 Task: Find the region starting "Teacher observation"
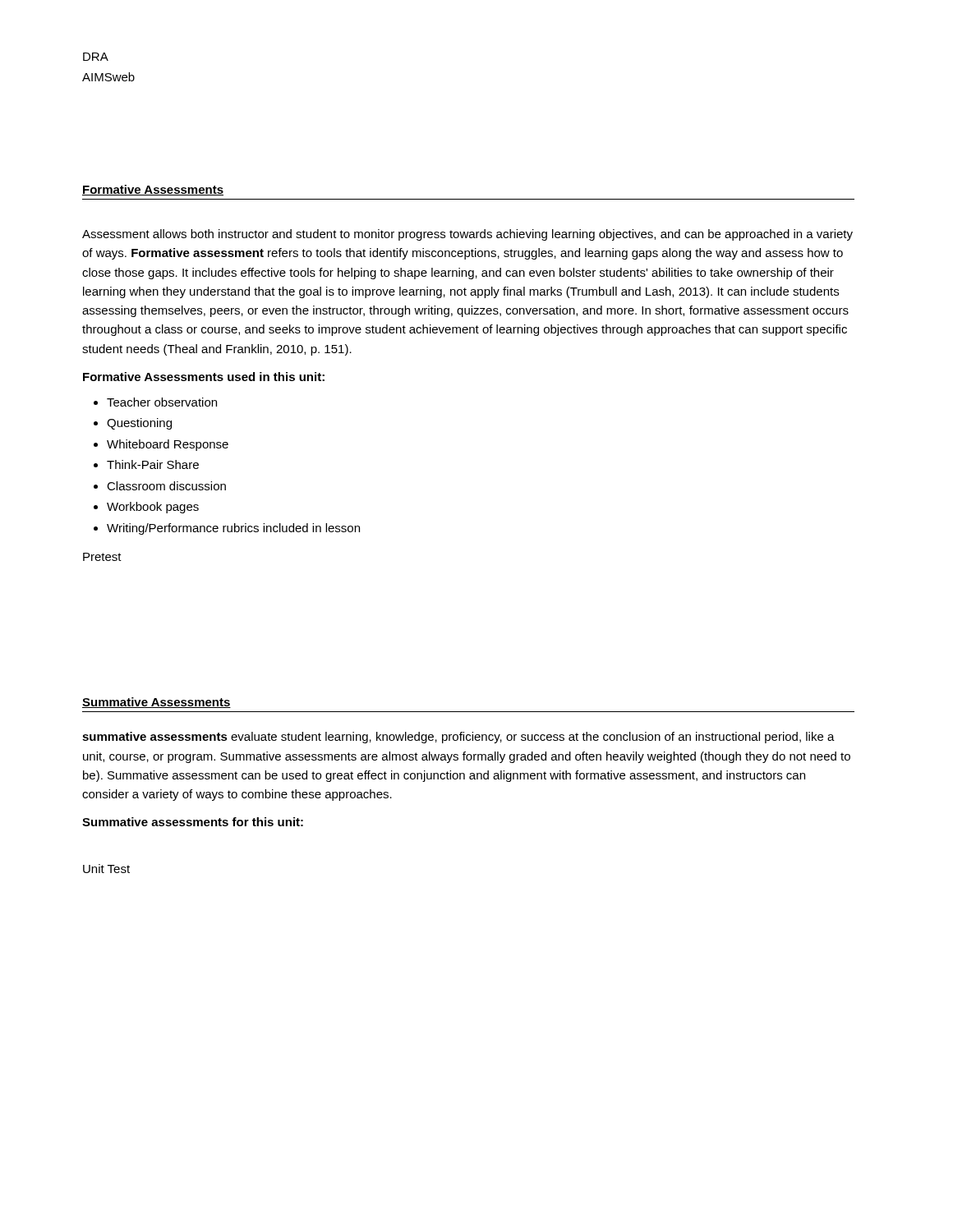[x=162, y=402]
